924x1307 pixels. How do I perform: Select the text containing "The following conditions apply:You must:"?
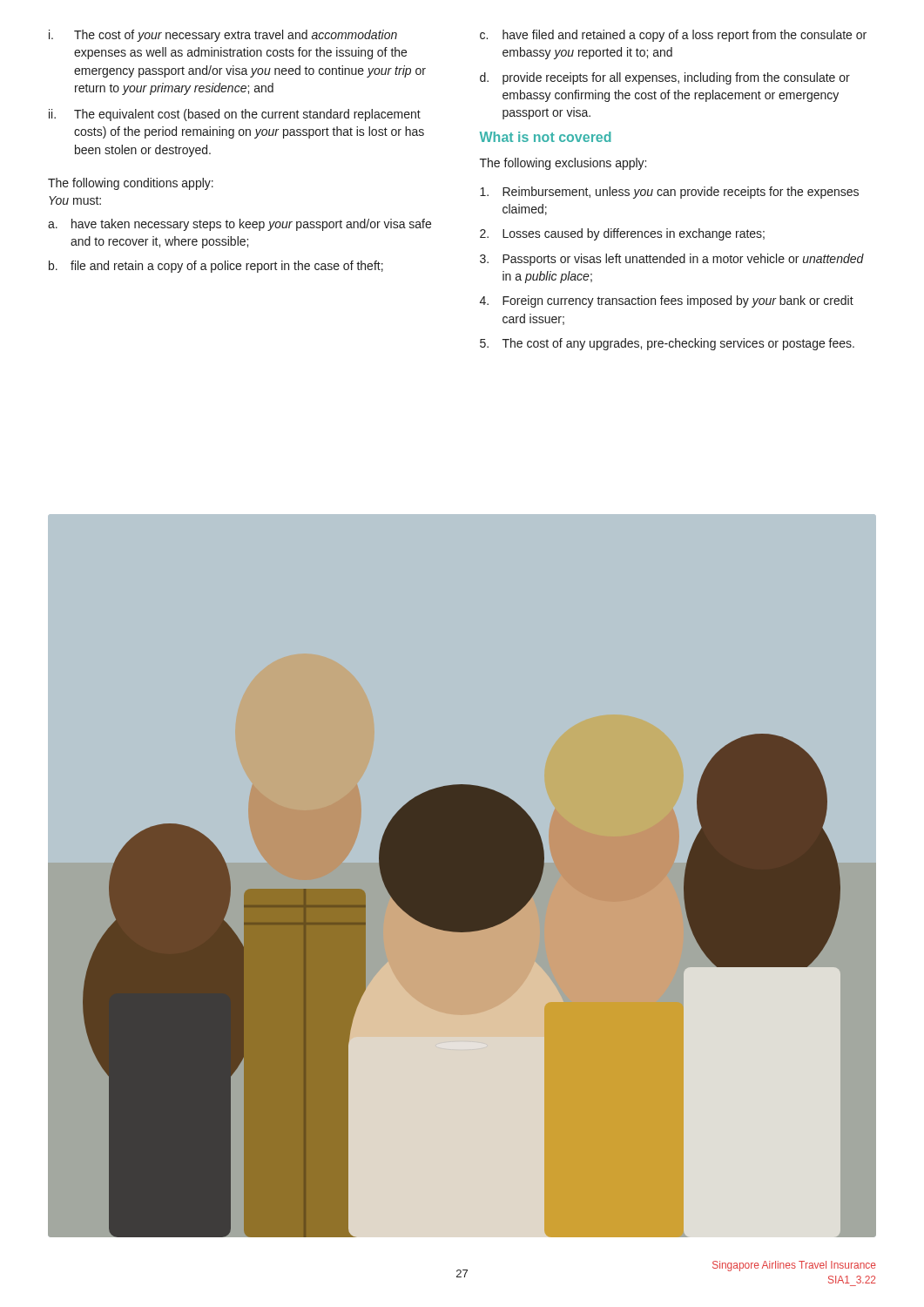coord(131,192)
